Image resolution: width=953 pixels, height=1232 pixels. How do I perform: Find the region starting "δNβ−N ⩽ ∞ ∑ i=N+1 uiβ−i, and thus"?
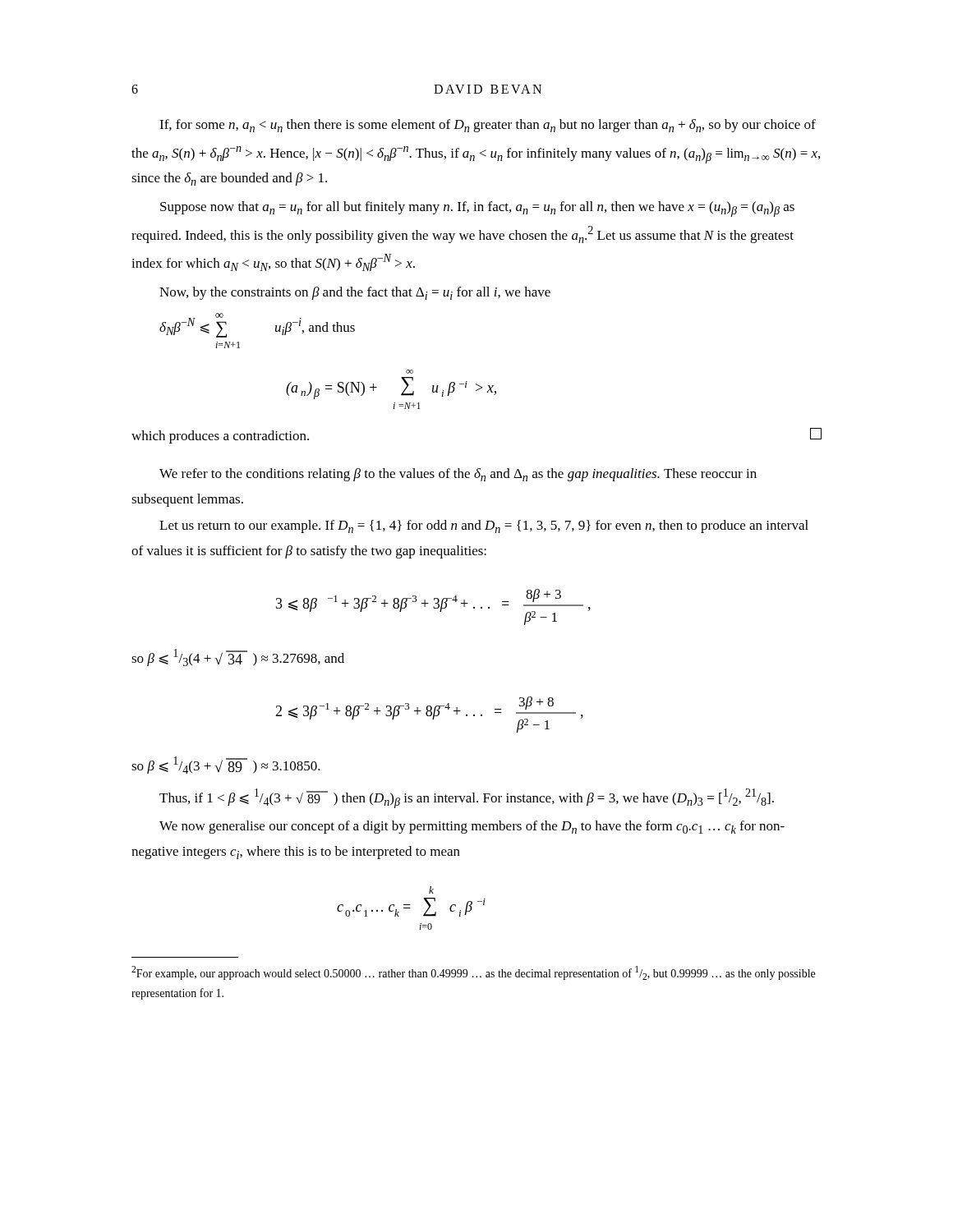[175, 326]
